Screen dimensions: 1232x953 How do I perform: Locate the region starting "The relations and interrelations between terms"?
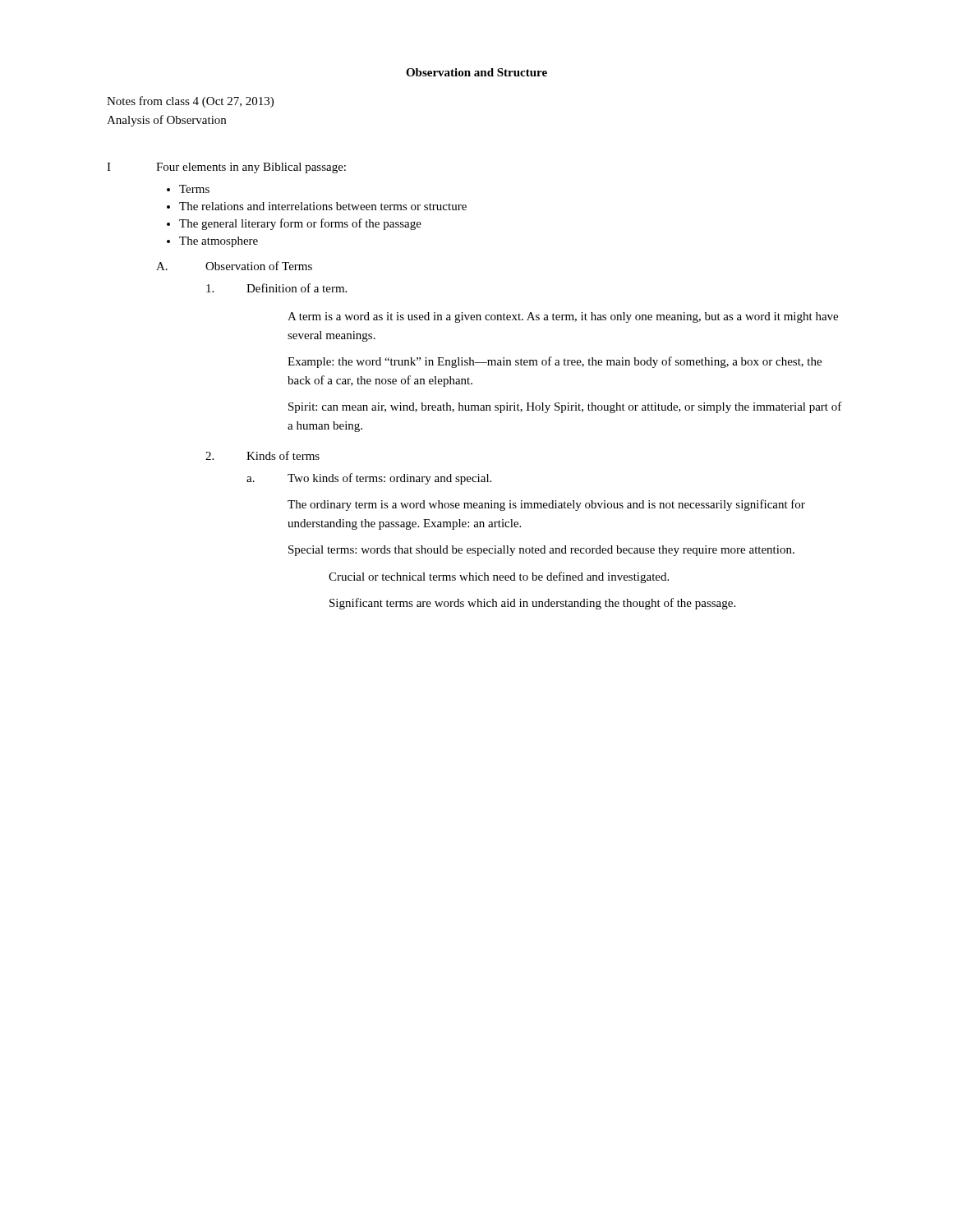tap(323, 206)
